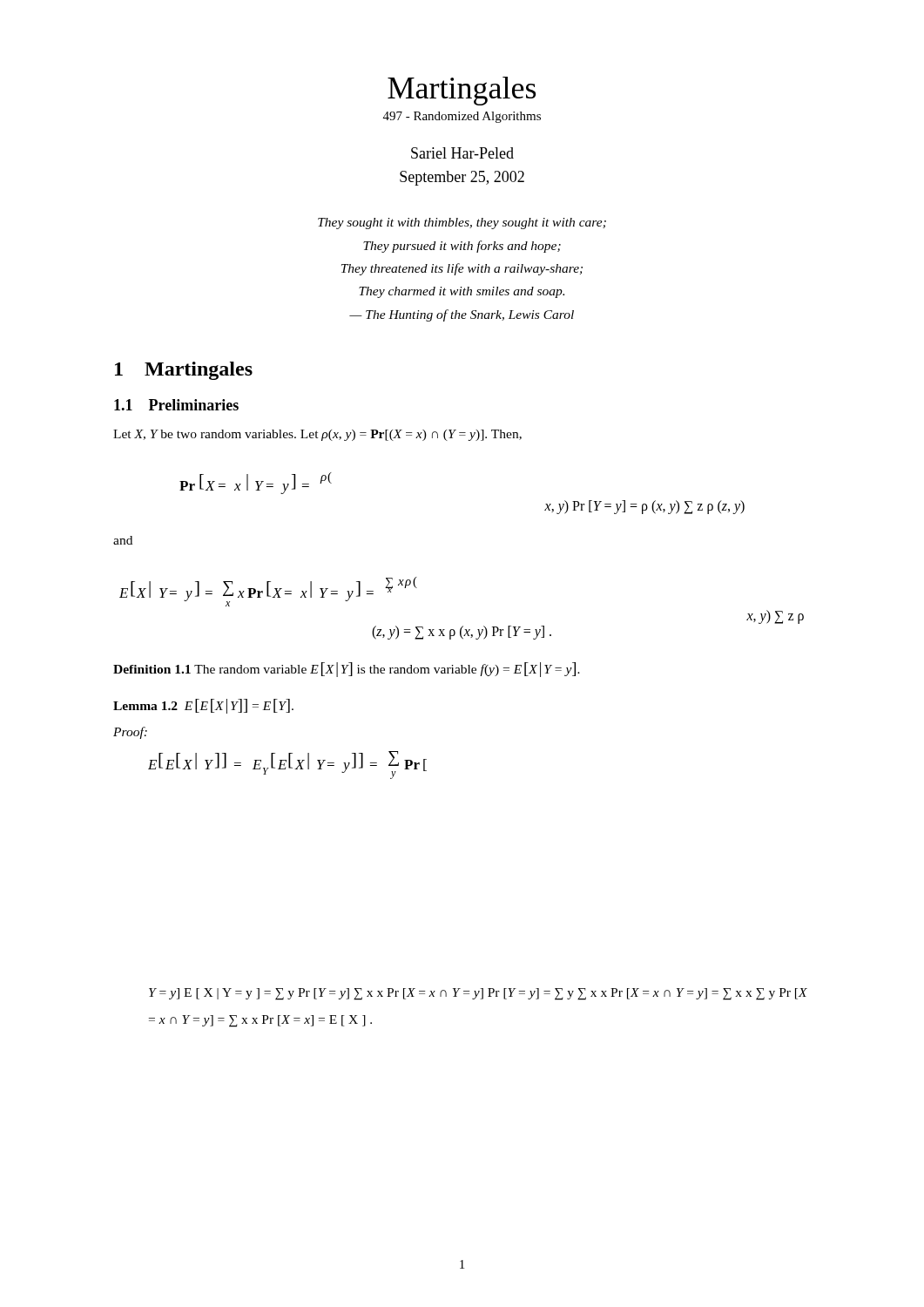Point to the element starting "Pr [ X = x | Y"
This screenshot has width=924, height=1307.
(x=256, y=483)
